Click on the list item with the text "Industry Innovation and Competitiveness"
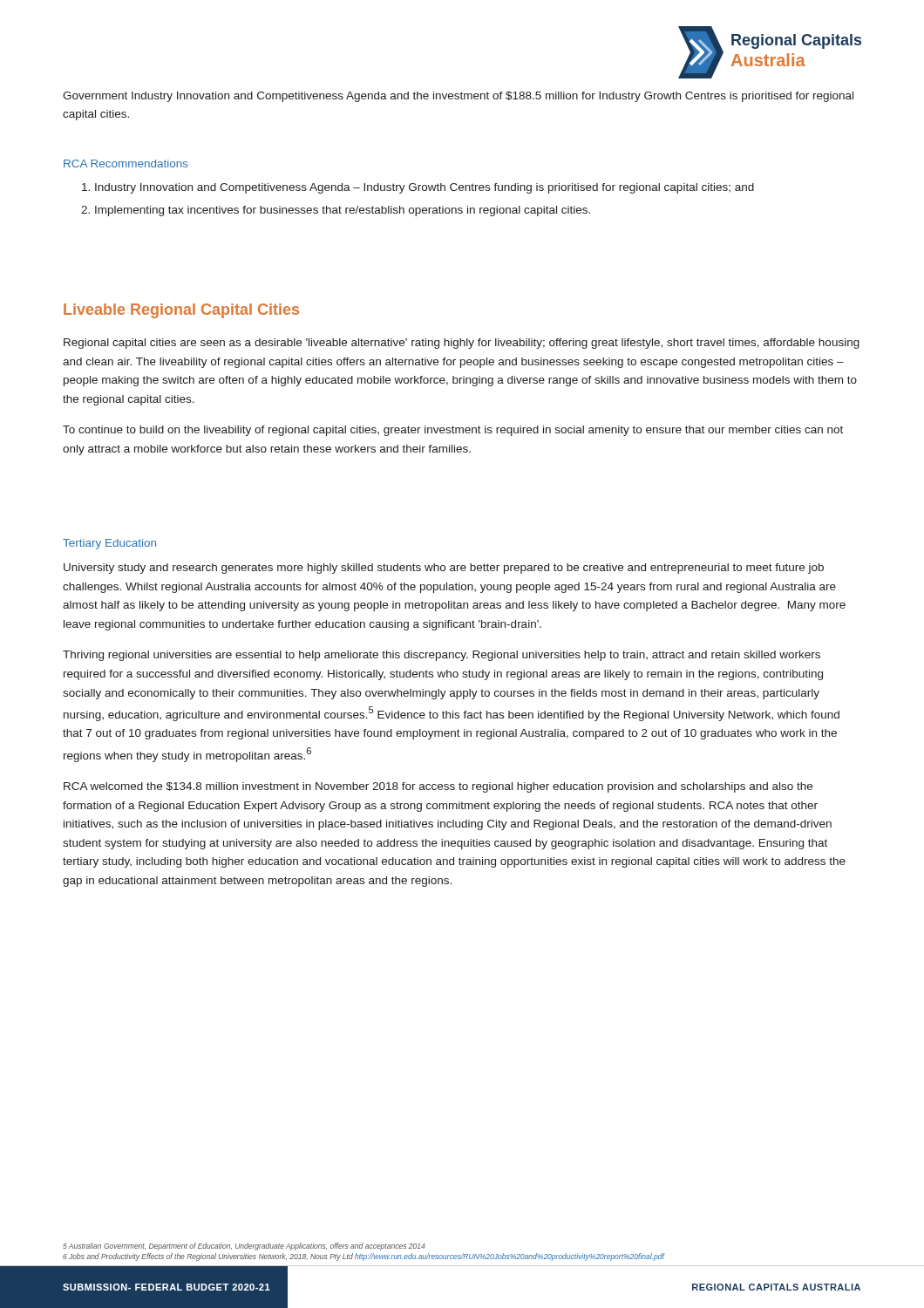The height and width of the screenshot is (1308, 924). [x=424, y=187]
